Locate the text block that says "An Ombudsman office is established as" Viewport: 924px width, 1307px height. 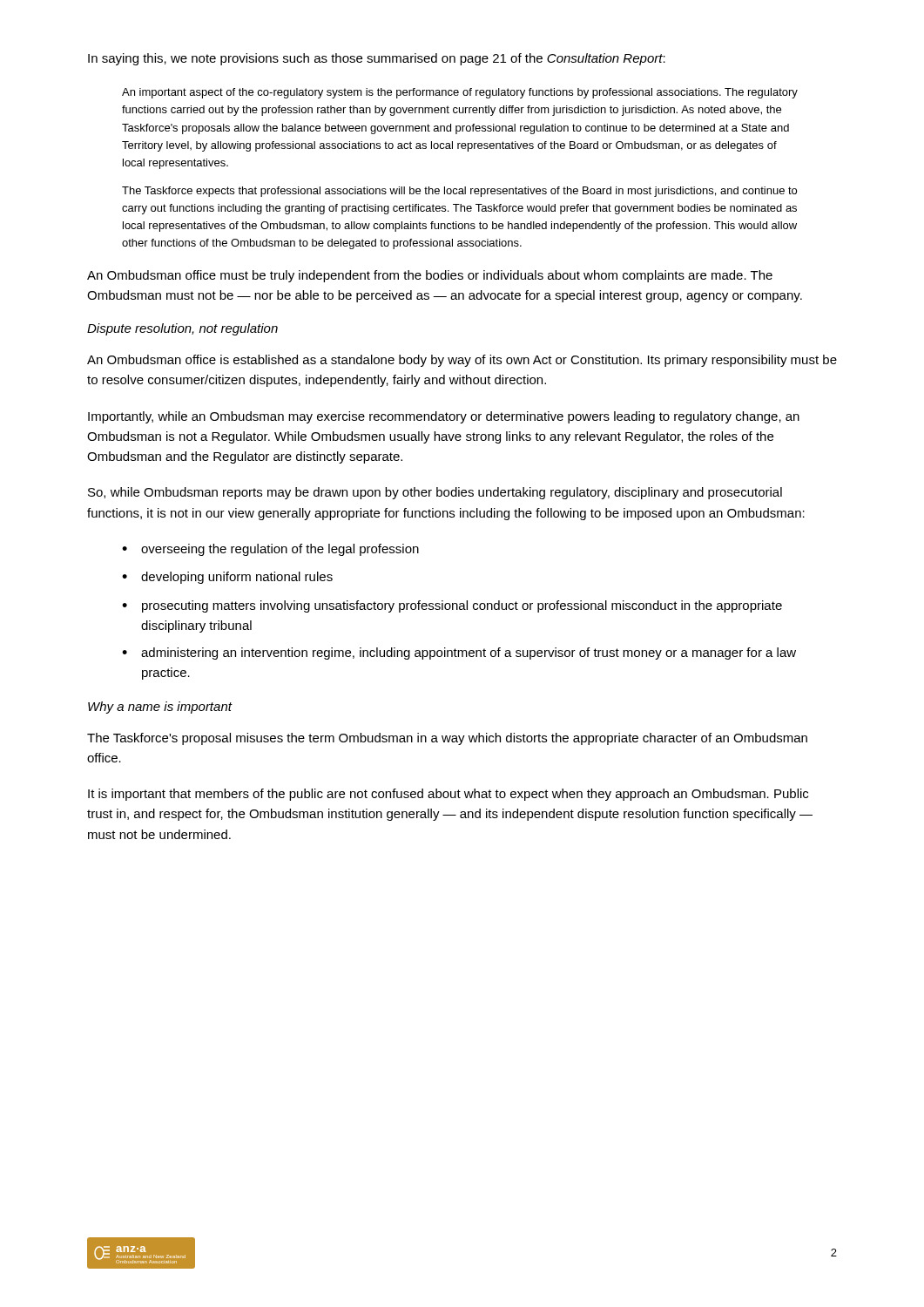462,370
